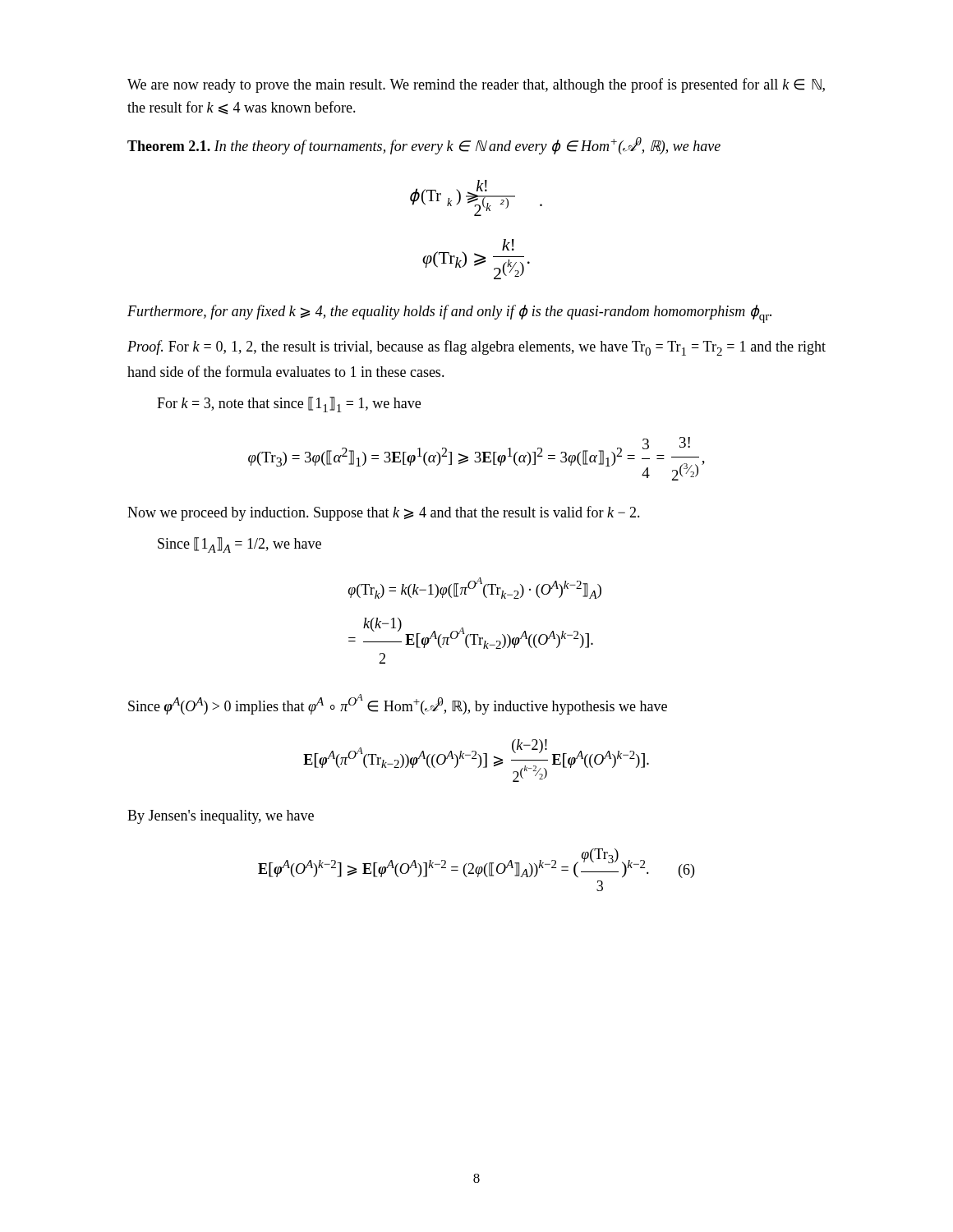Screen dimensions: 1232x953
Task: Navigate to the block starting "For k ="
Action: click(289, 405)
